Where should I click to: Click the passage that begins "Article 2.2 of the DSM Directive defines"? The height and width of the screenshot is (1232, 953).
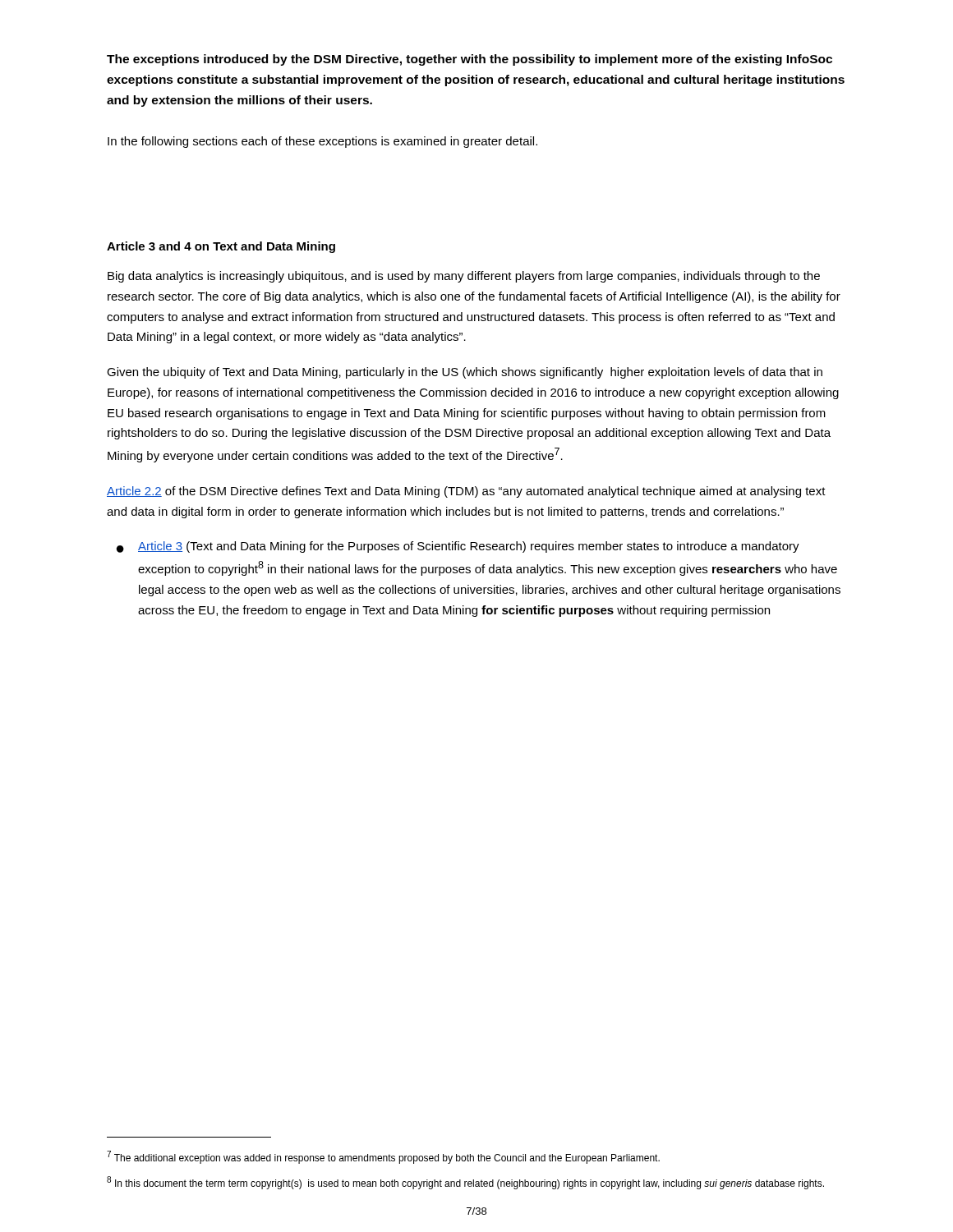[x=466, y=501]
